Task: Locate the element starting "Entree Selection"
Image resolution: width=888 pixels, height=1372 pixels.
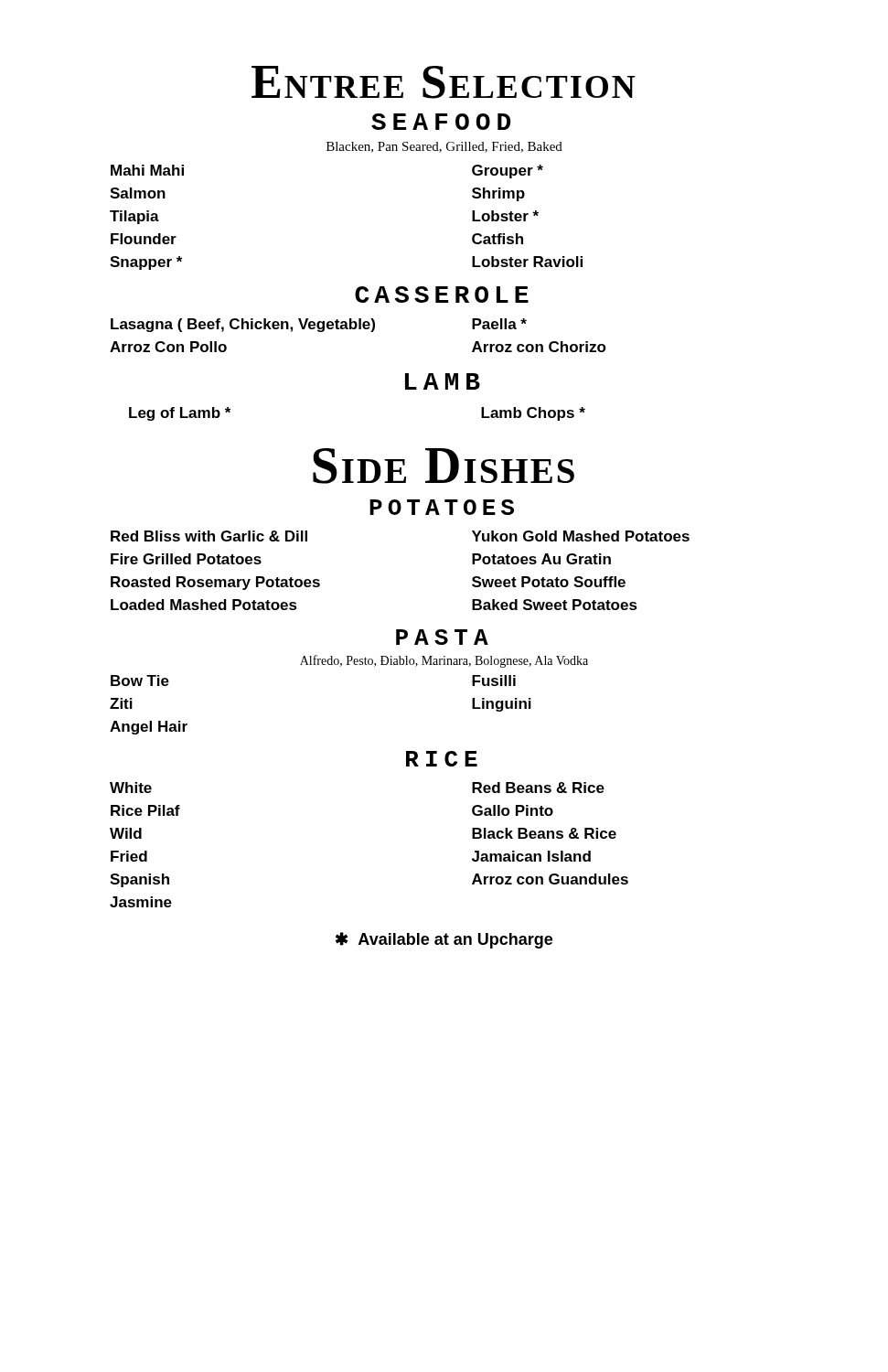Action: click(x=444, y=82)
